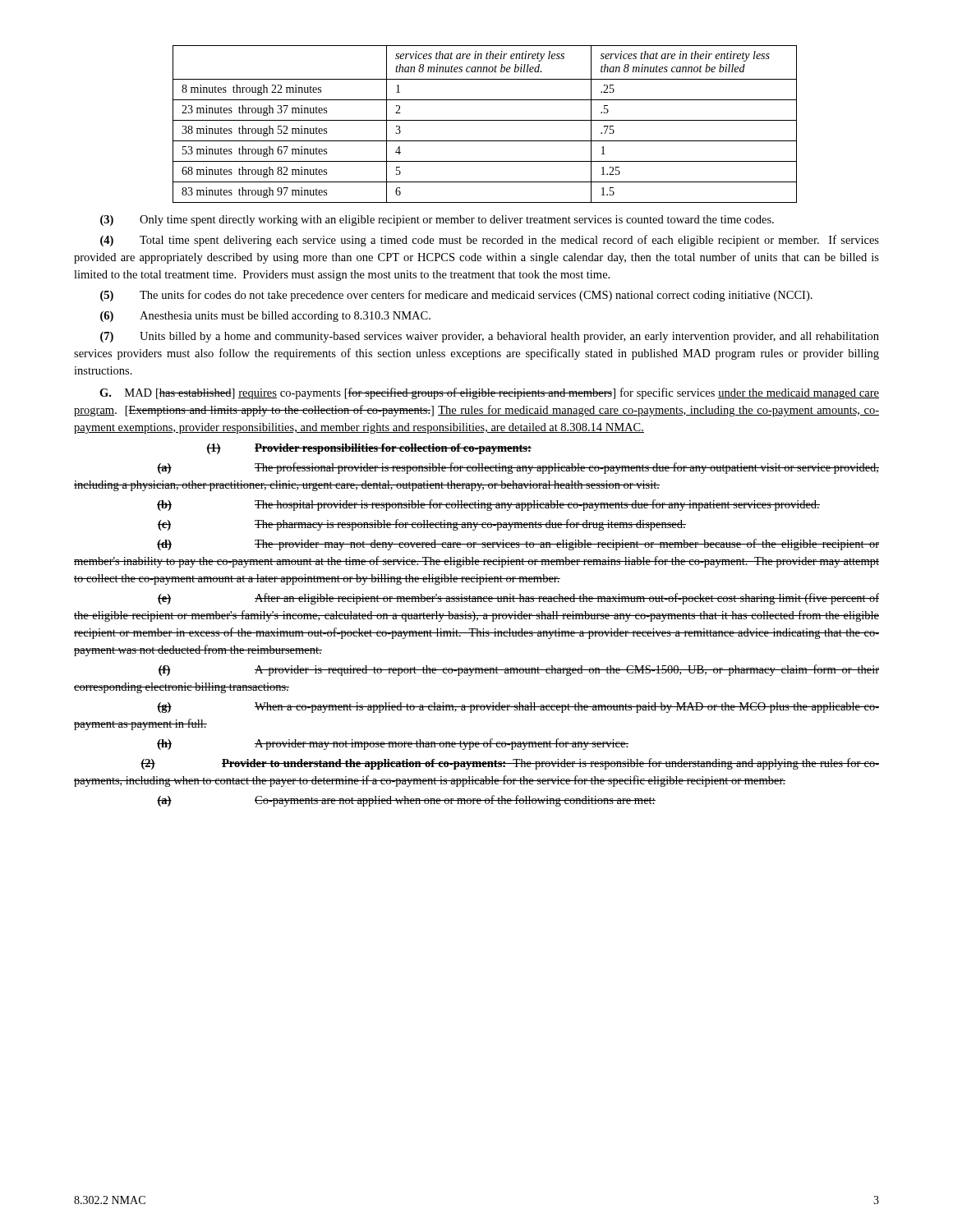953x1232 pixels.
Task: Find the passage starting "(2)Provider to understand the"
Action: click(476, 771)
